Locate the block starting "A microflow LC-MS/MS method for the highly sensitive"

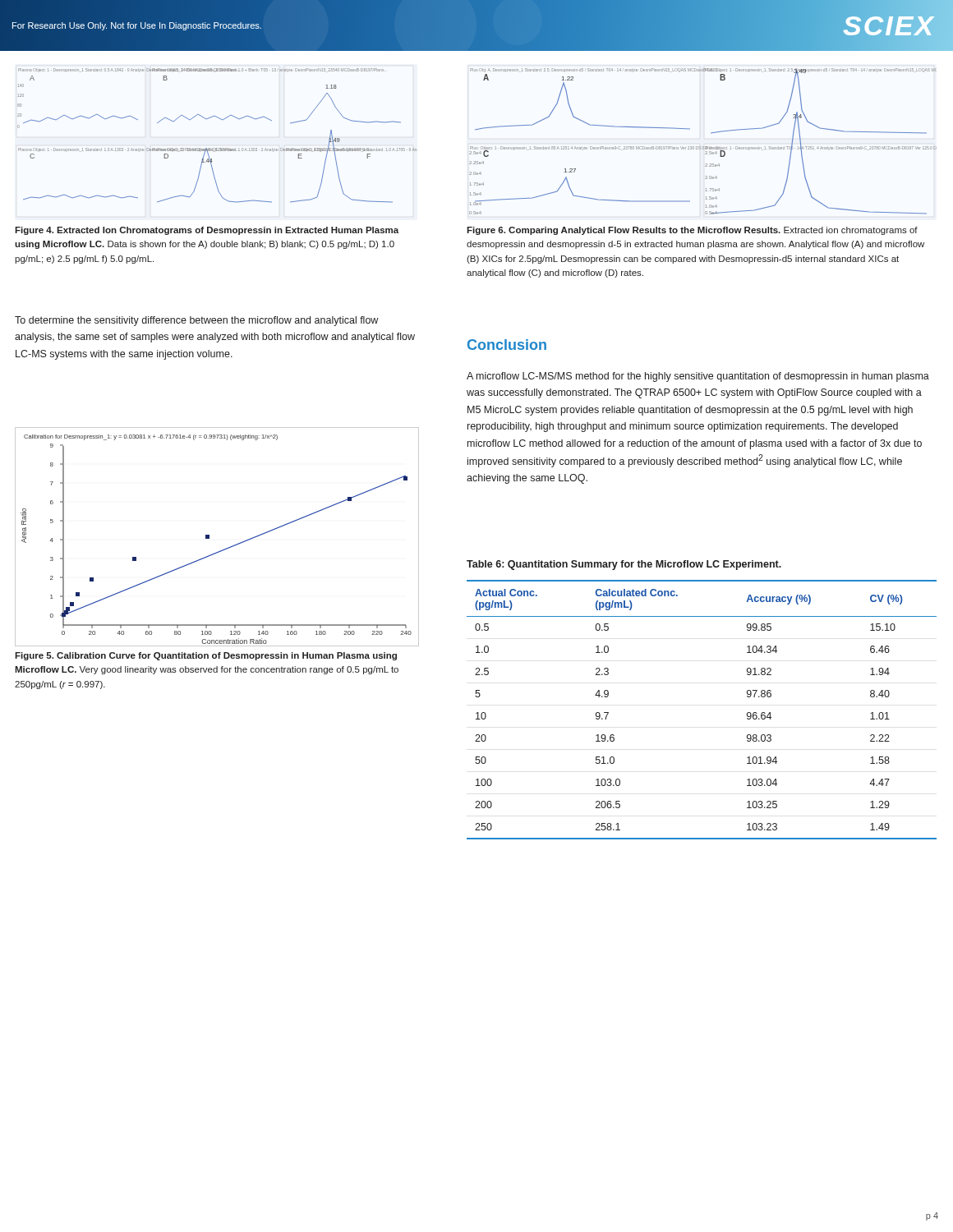[698, 427]
